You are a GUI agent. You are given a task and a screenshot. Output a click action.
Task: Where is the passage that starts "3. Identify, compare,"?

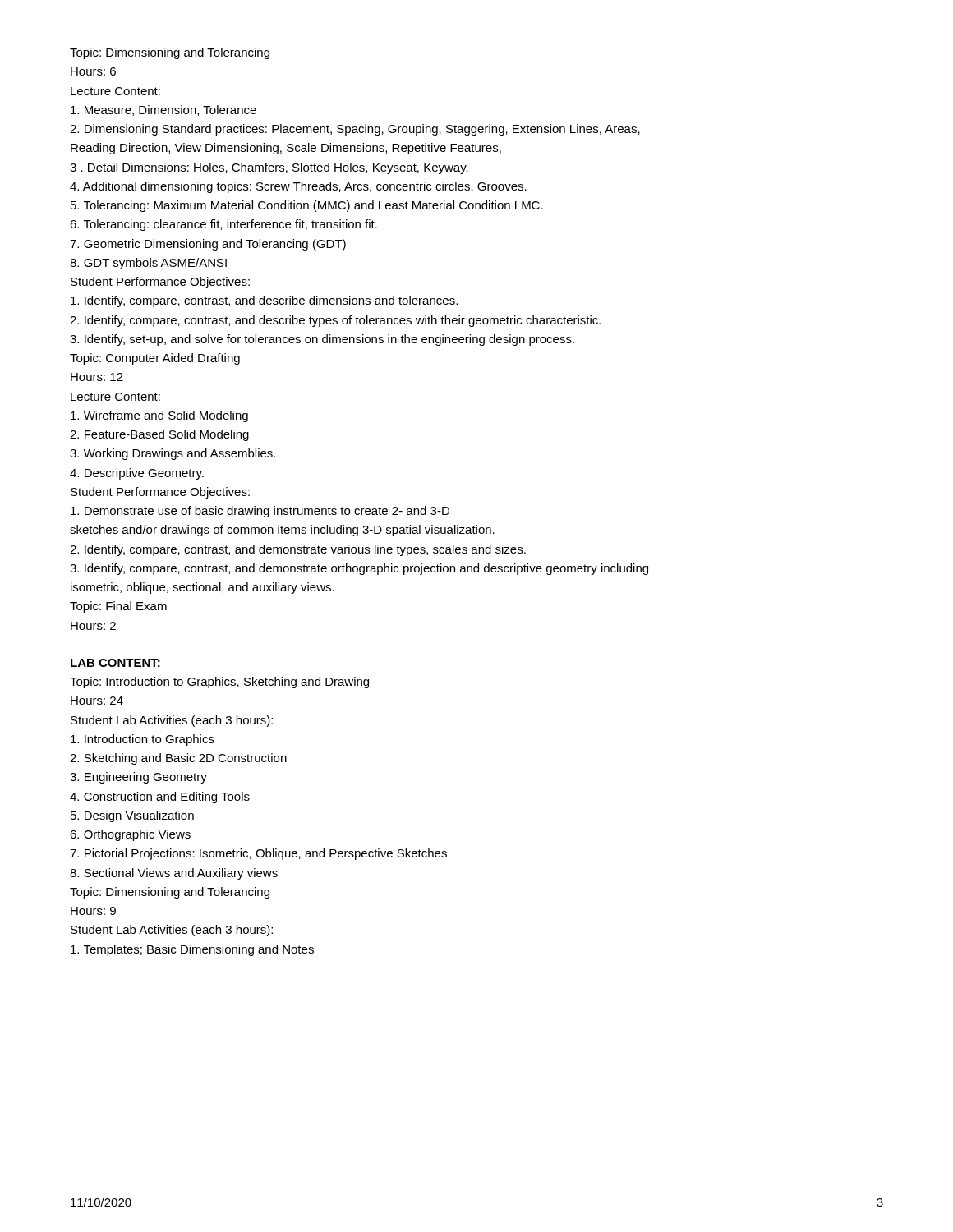[359, 577]
